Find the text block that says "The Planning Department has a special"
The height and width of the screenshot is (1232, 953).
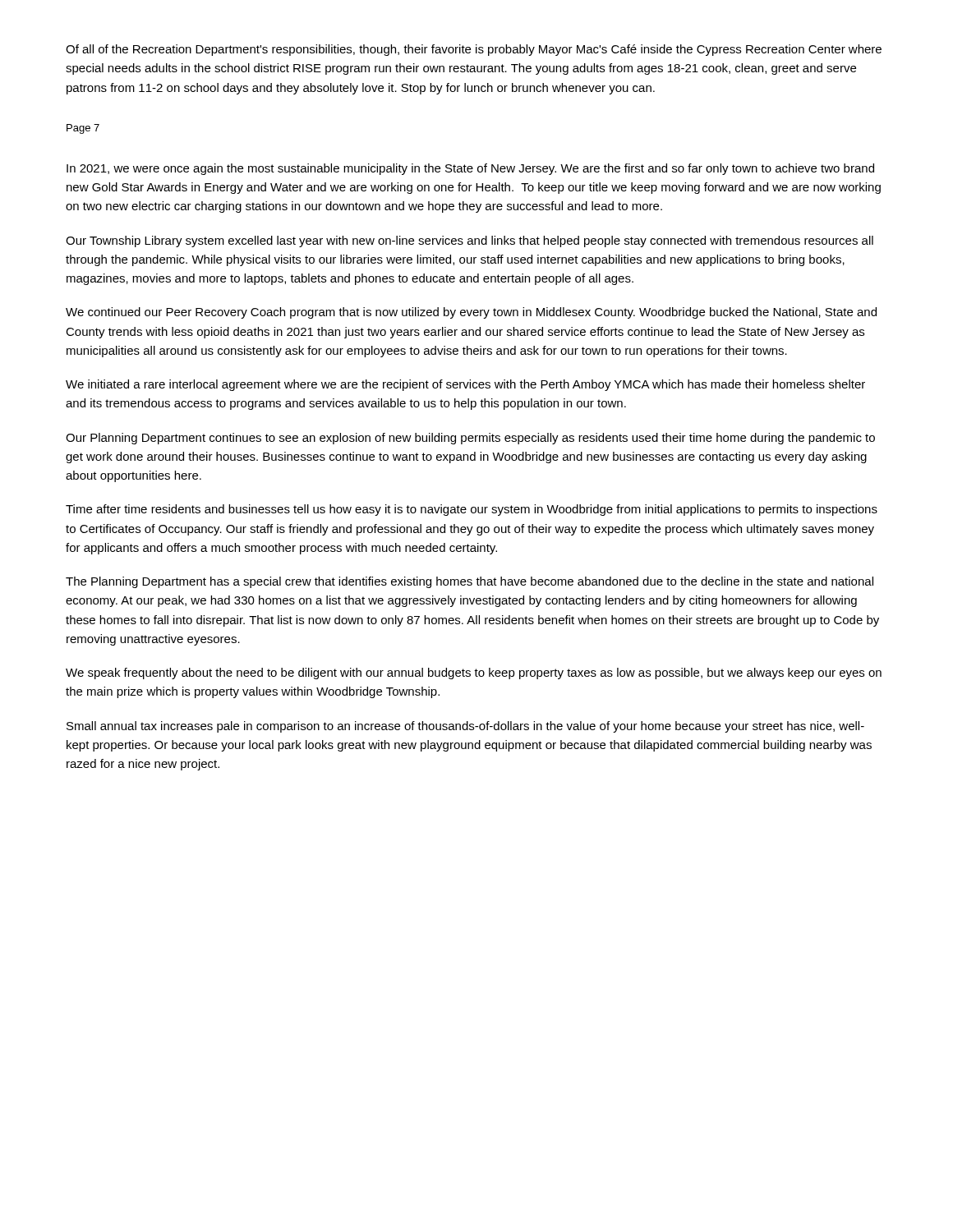pos(473,610)
